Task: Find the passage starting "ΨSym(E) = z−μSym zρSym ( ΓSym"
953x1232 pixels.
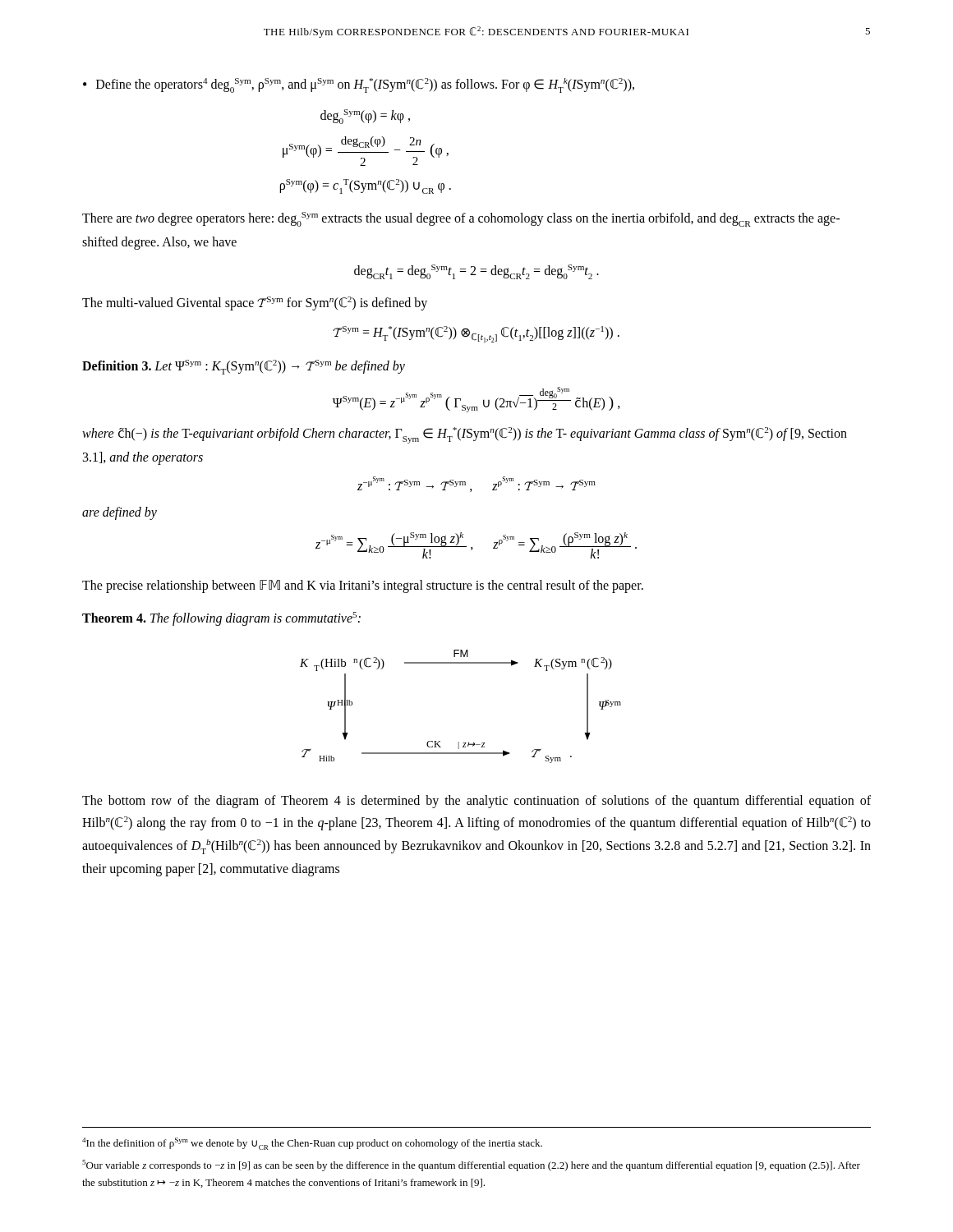Action: tap(476, 399)
